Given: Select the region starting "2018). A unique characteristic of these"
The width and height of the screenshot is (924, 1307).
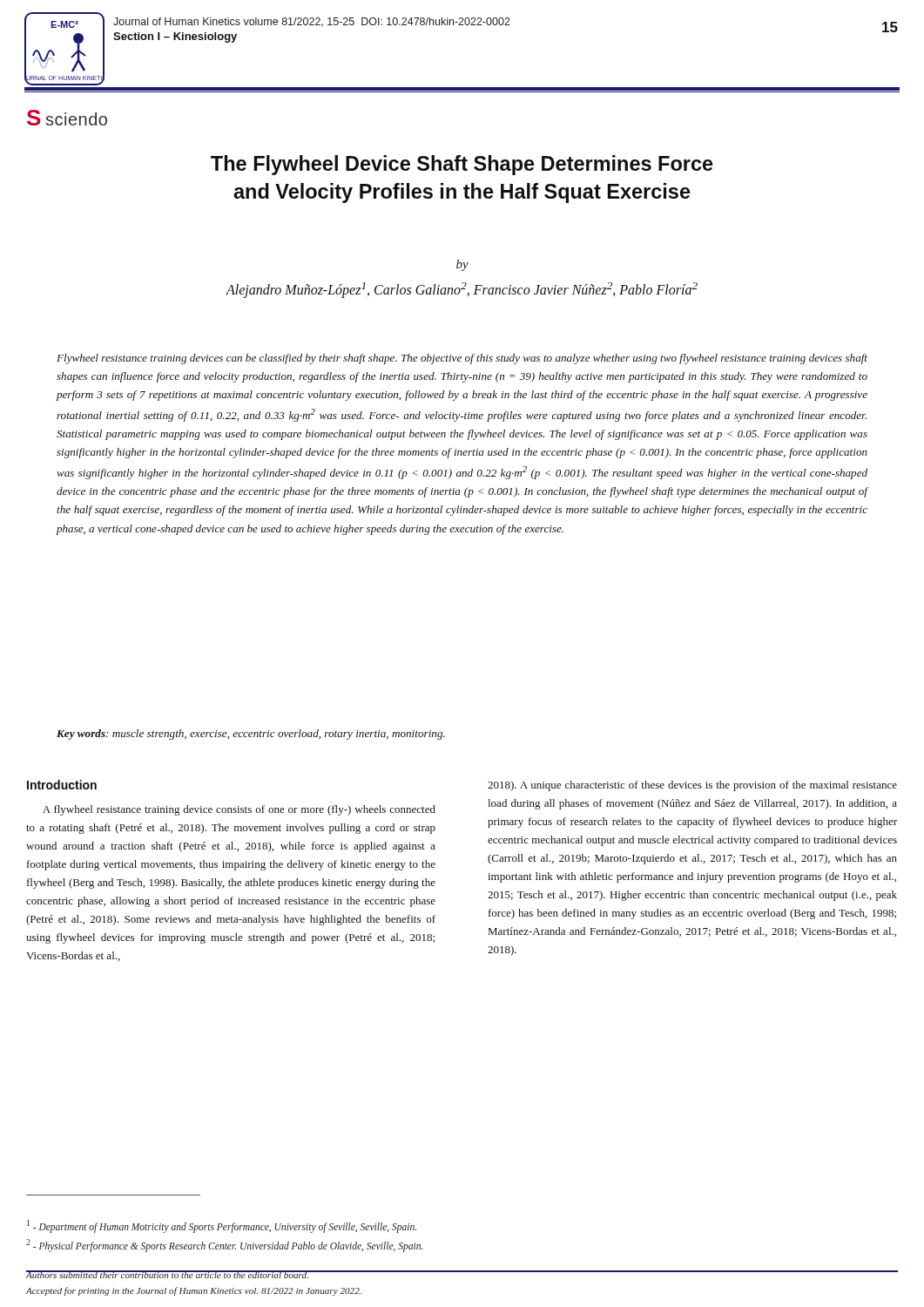Looking at the screenshot, I should coord(692,867).
